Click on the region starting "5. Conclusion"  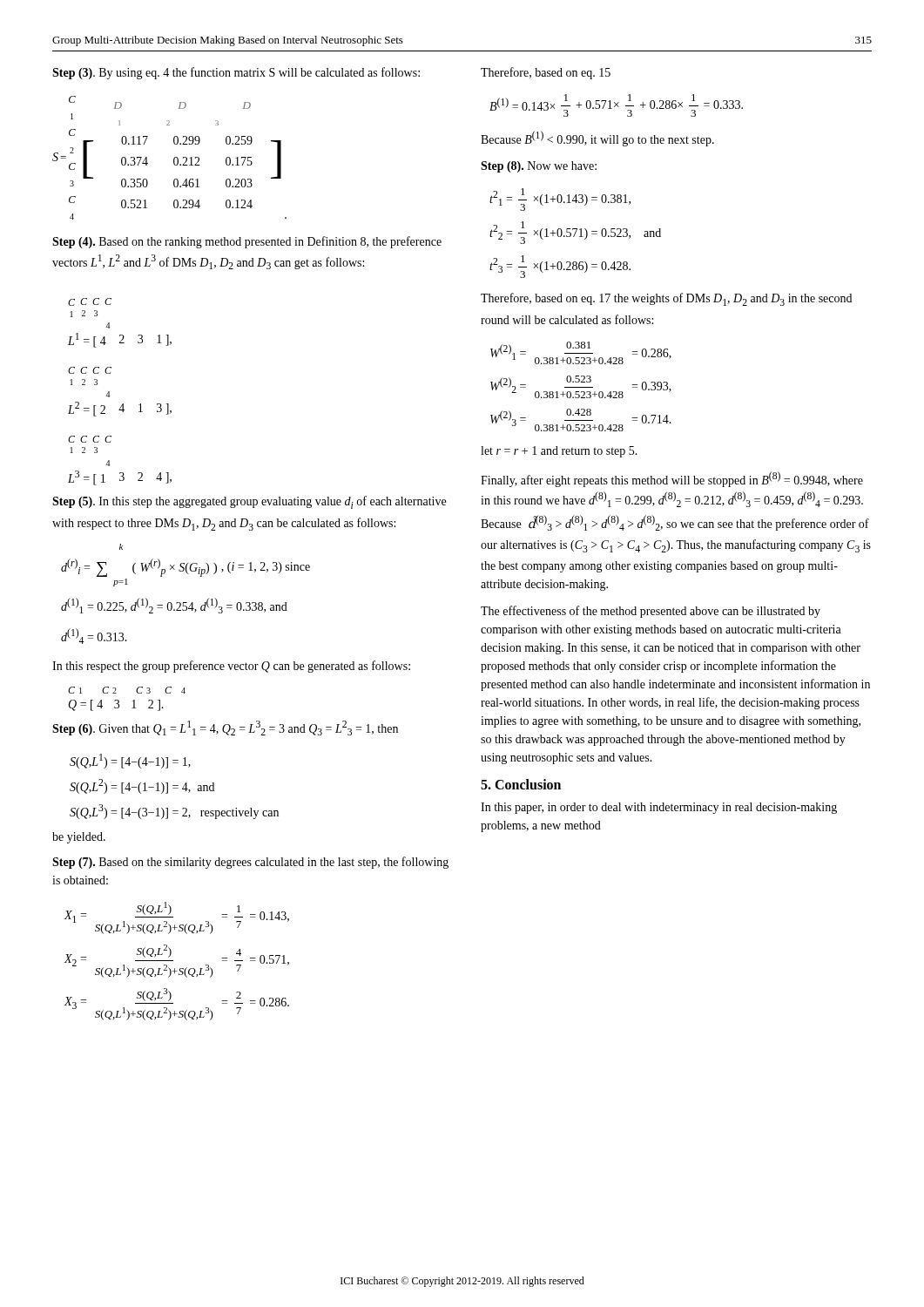[521, 785]
